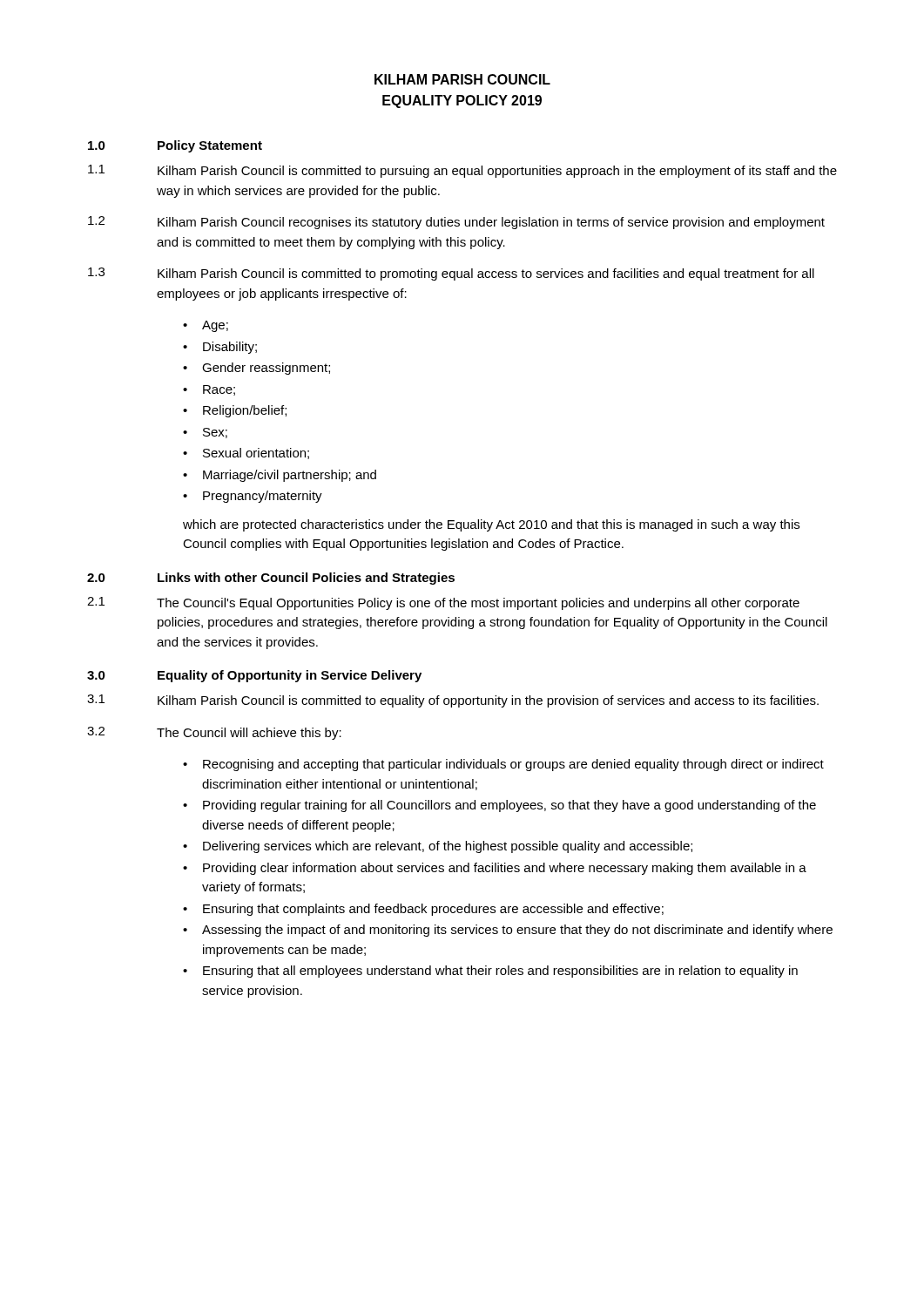Screen dimensions: 1307x924
Task: Click where it says "• Gender reassignment;"
Action: point(257,368)
